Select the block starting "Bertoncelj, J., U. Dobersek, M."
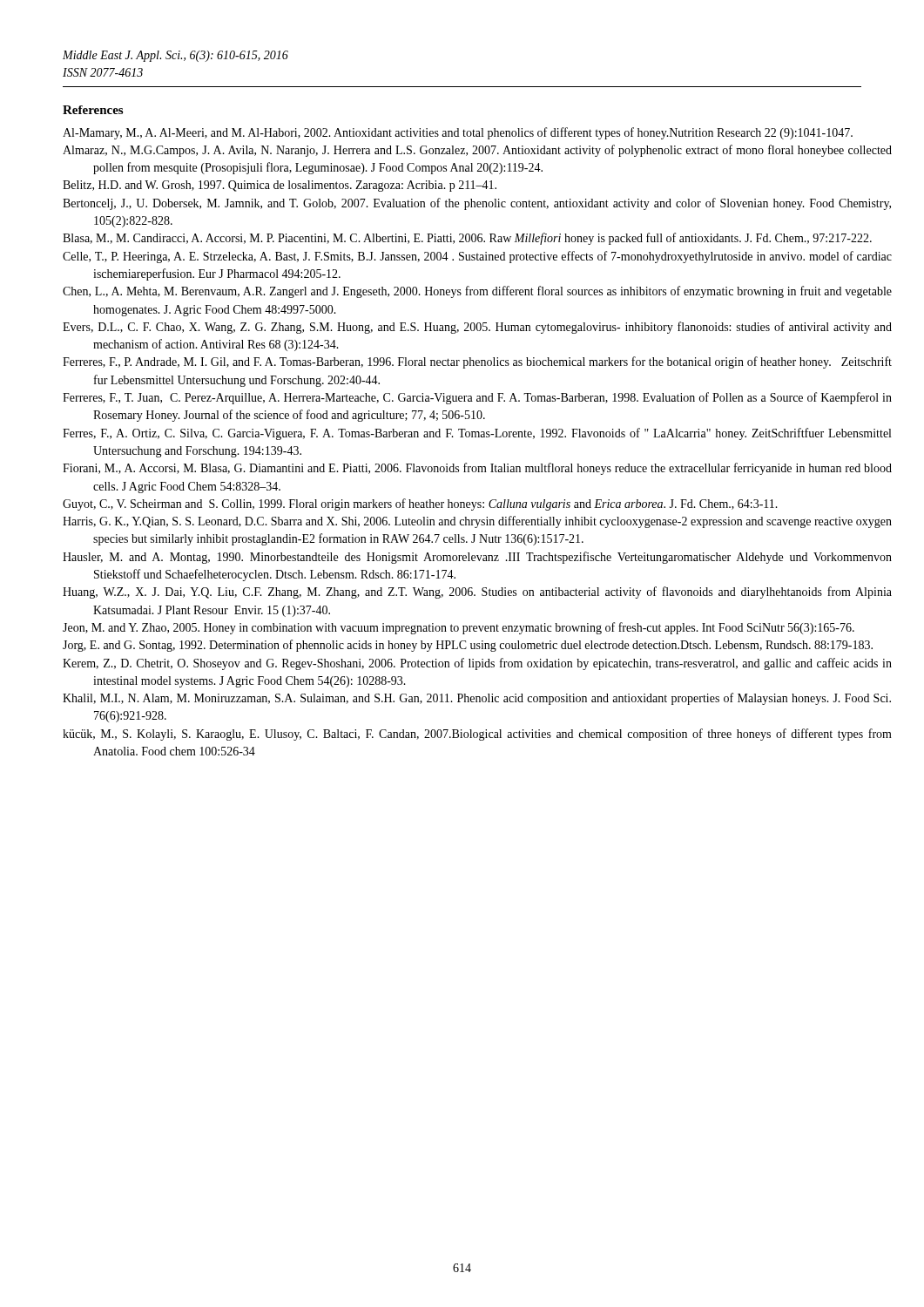The image size is (924, 1307). (x=462, y=213)
